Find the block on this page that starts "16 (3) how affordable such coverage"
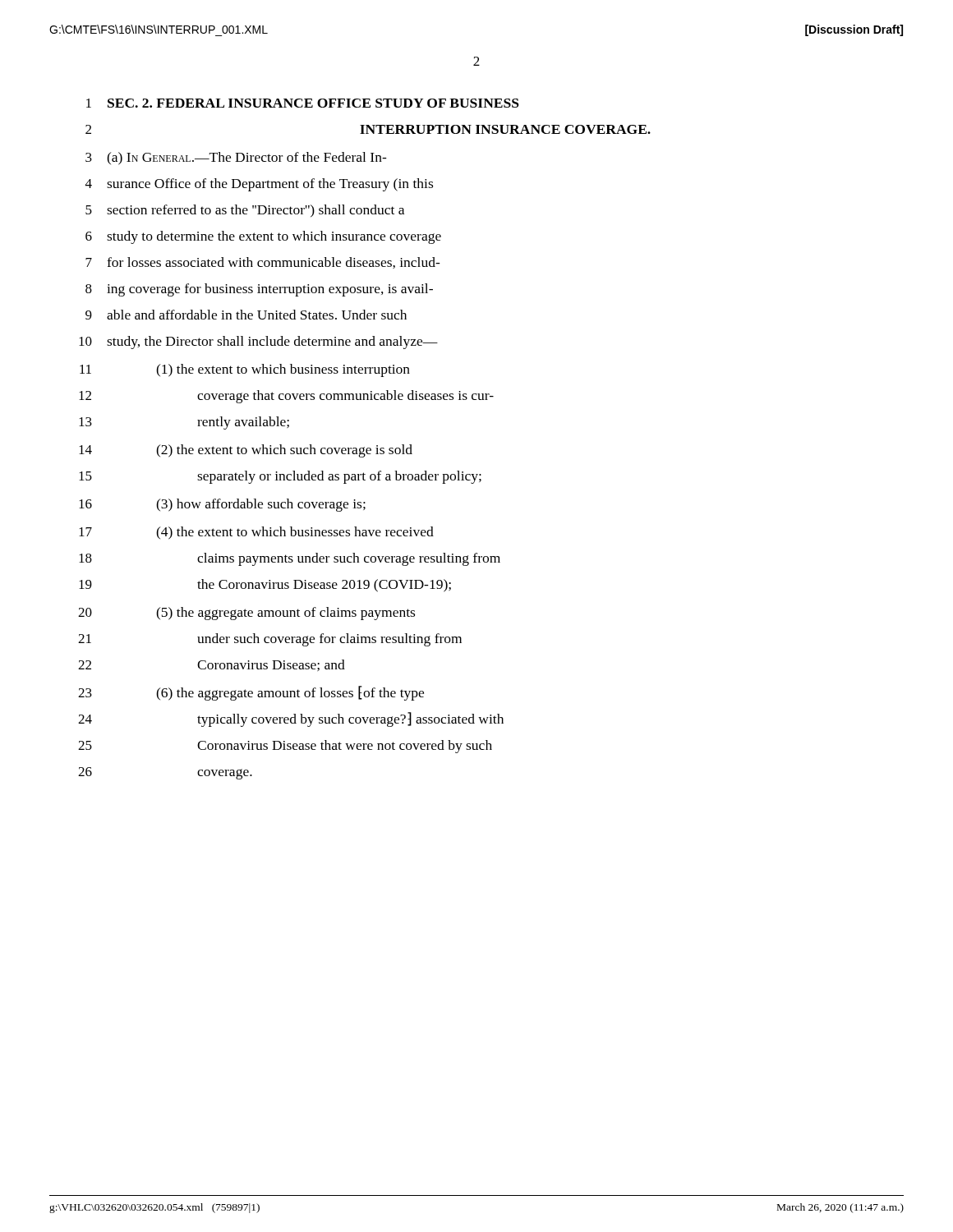 coord(222,505)
